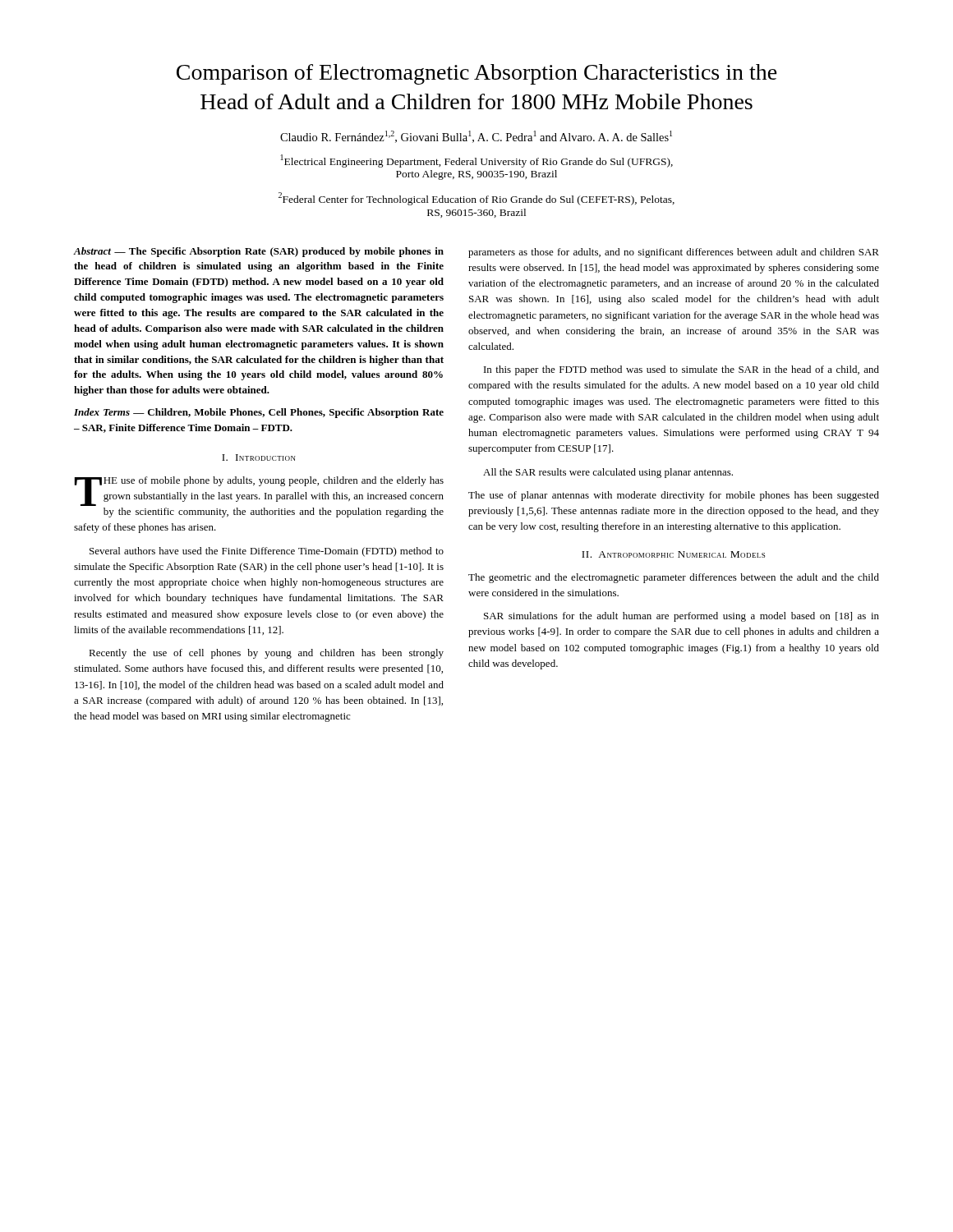Viewport: 953px width, 1232px height.
Task: Find the block on this page that starts "The use of planar antennas"
Action: coord(674,511)
